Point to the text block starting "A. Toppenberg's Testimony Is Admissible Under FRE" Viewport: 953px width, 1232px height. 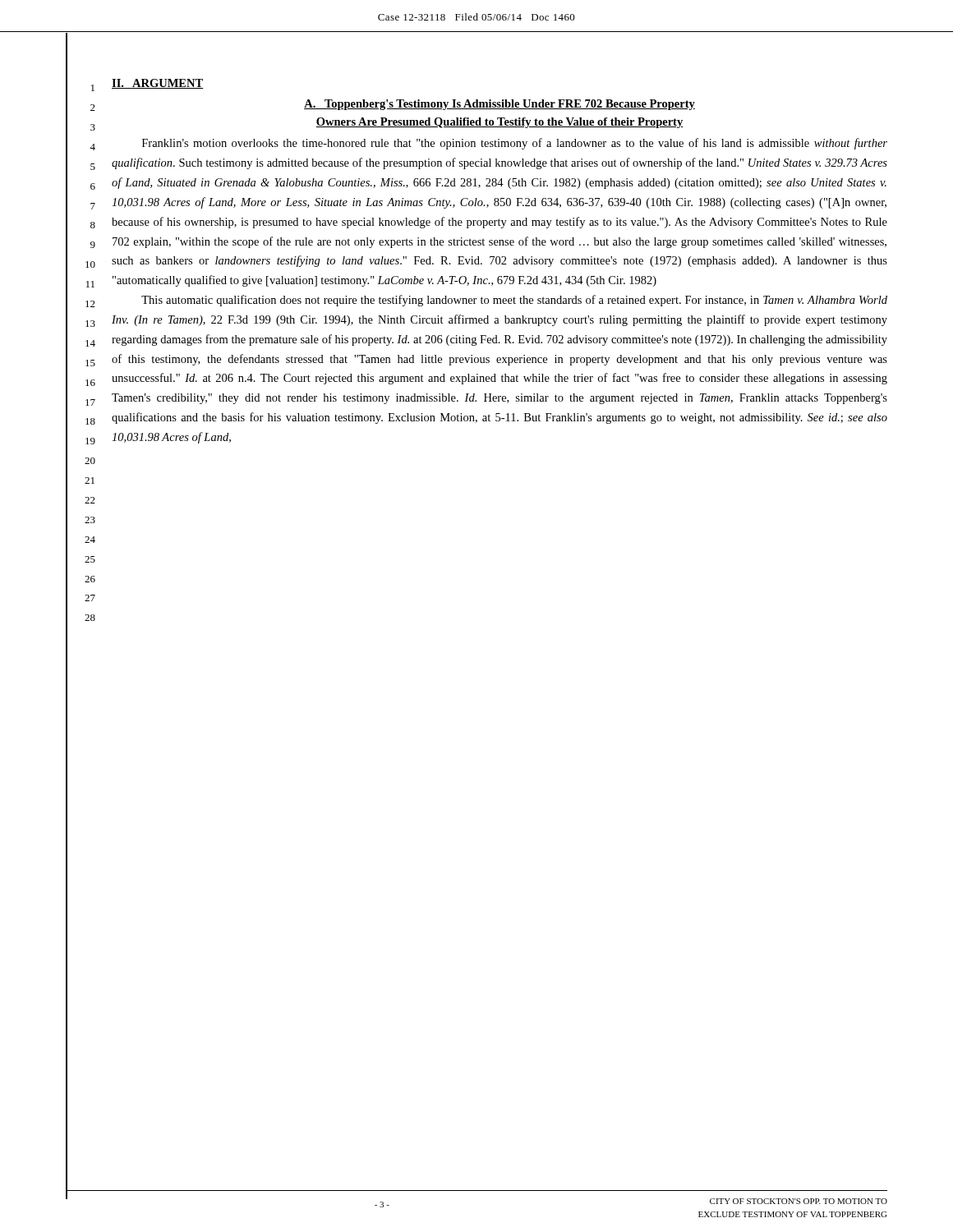[499, 112]
